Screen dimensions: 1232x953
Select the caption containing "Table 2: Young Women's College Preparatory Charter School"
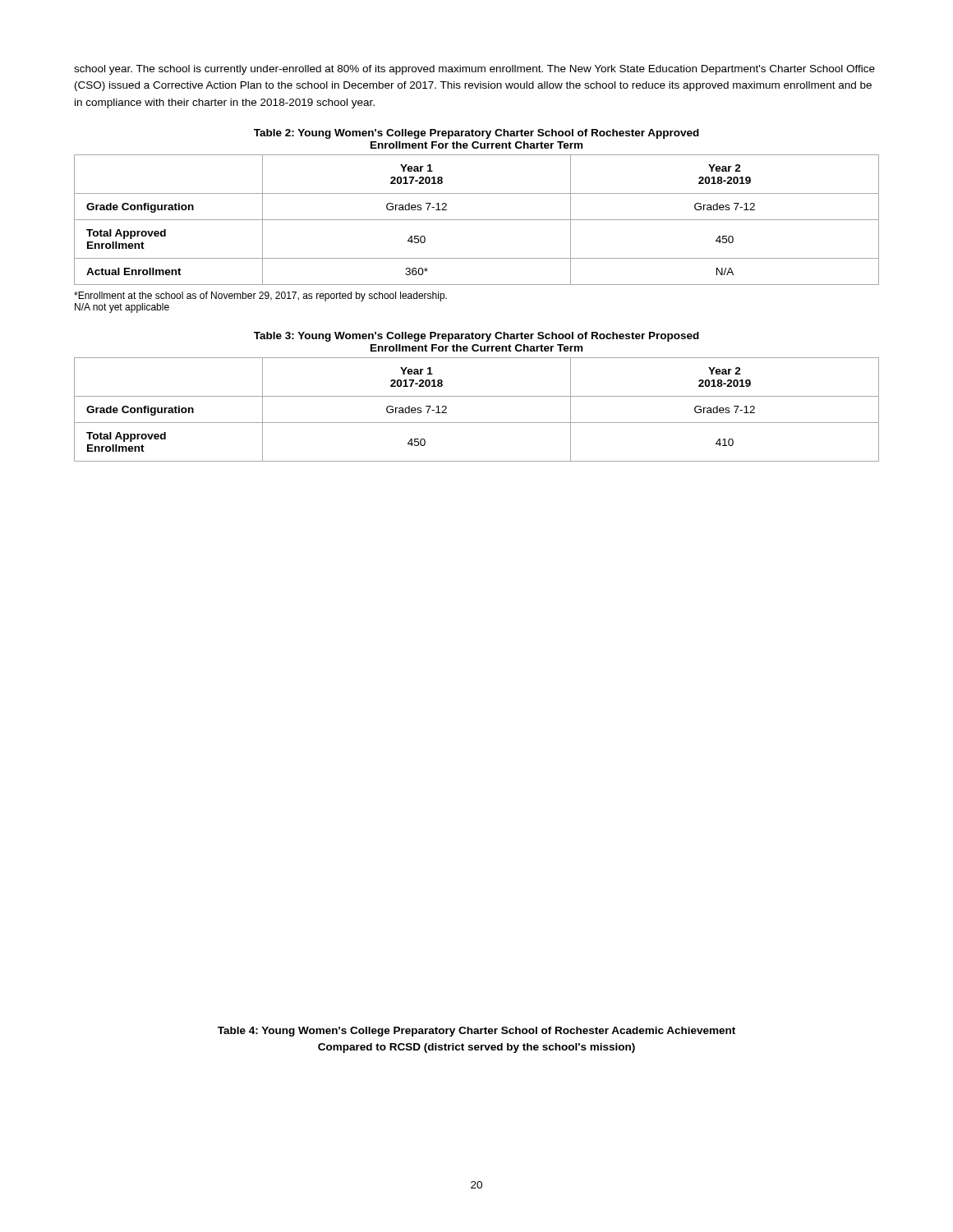[476, 139]
